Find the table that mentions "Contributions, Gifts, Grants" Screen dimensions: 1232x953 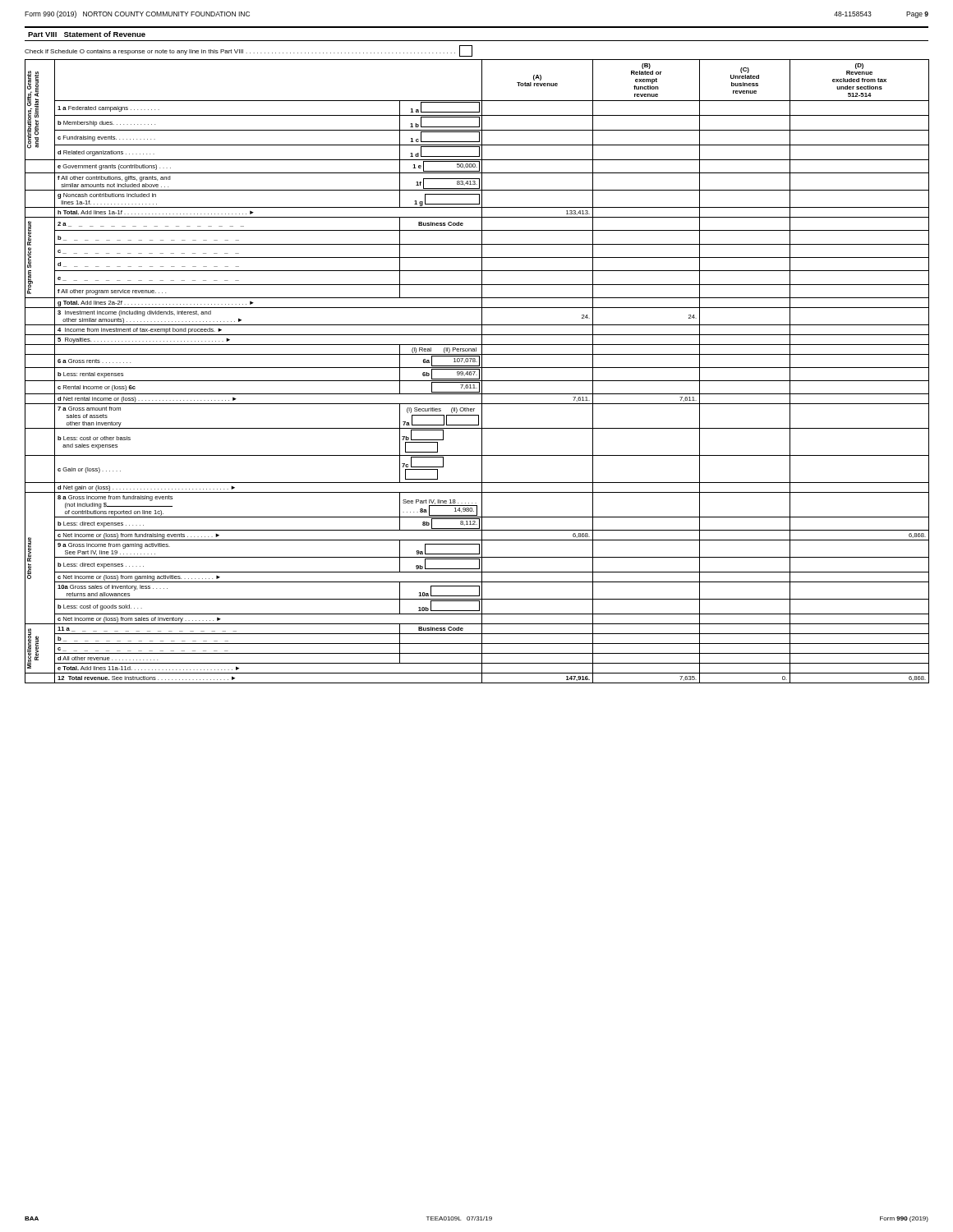coord(476,371)
